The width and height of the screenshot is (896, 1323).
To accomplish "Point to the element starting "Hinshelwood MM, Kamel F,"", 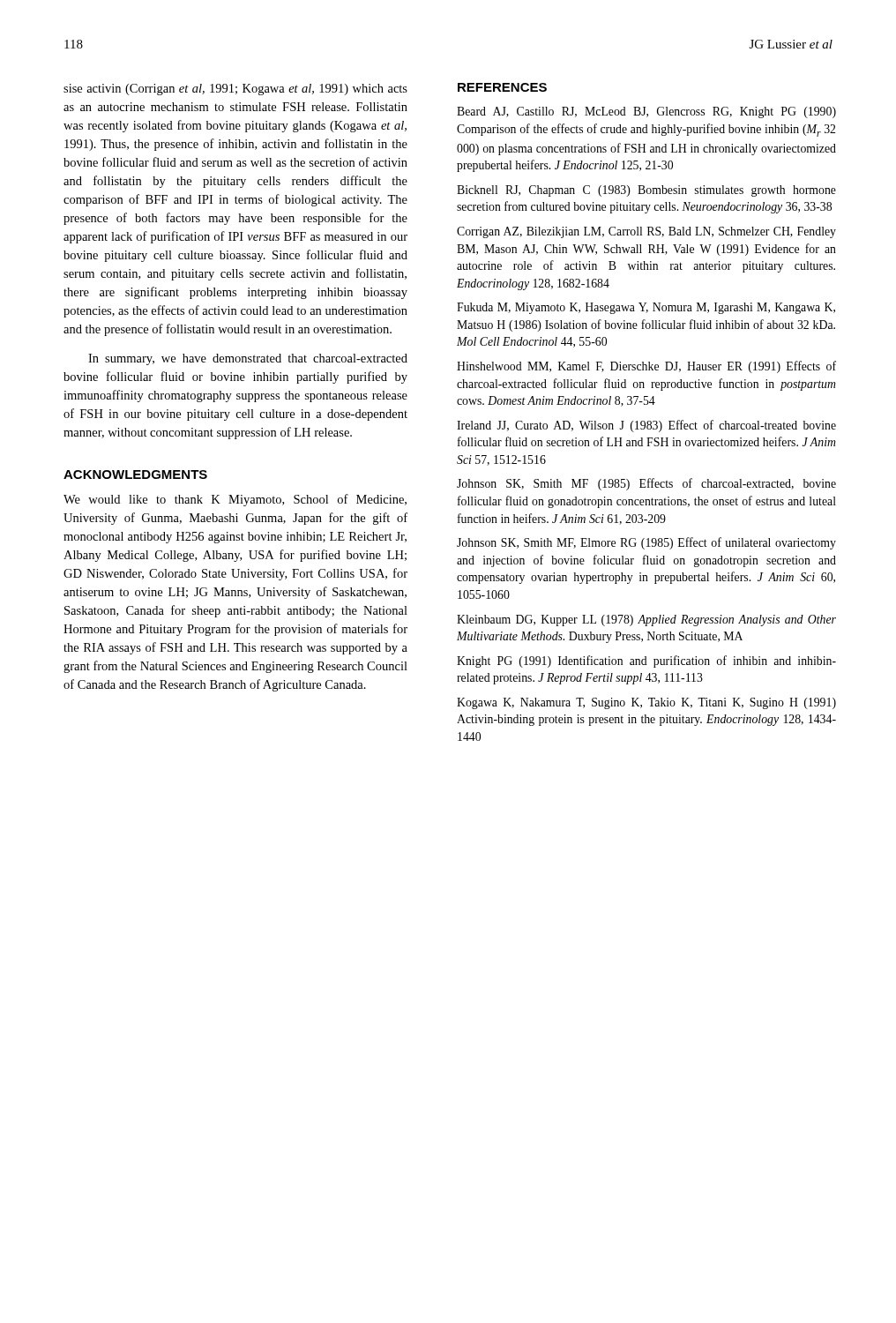I will 646,384.
